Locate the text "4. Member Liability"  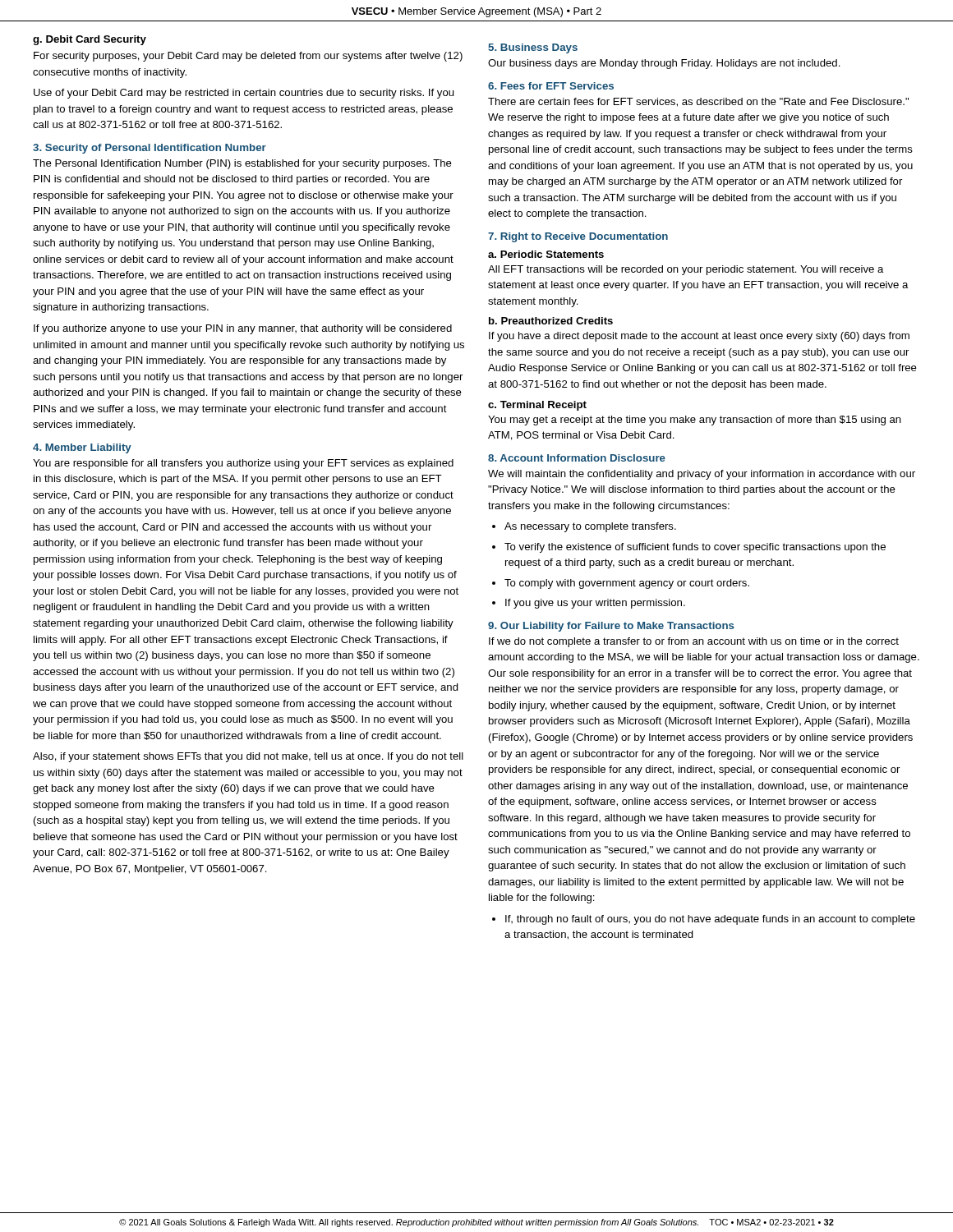(82, 447)
